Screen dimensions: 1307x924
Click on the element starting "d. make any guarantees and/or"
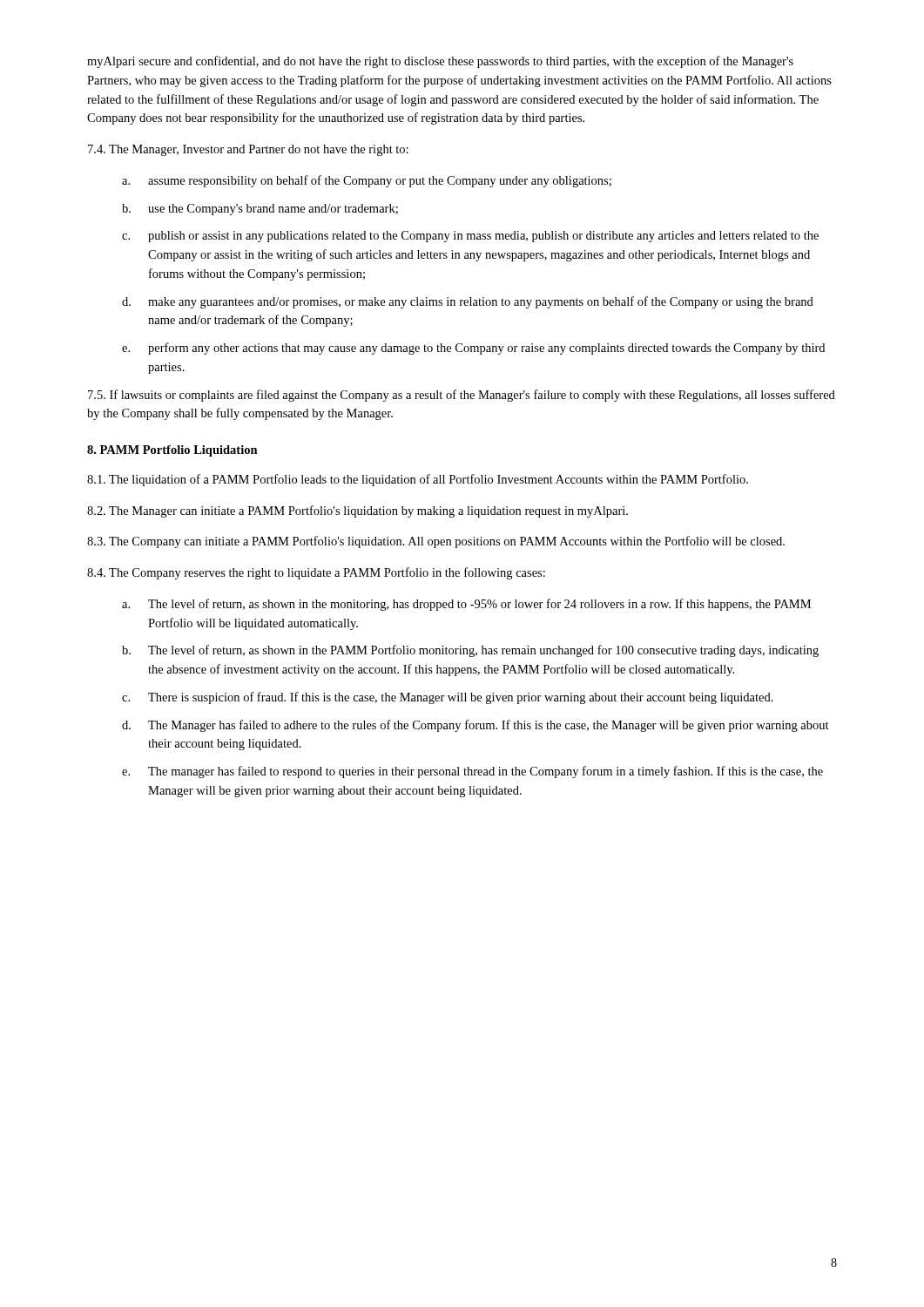pyautogui.click(x=479, y=311)
